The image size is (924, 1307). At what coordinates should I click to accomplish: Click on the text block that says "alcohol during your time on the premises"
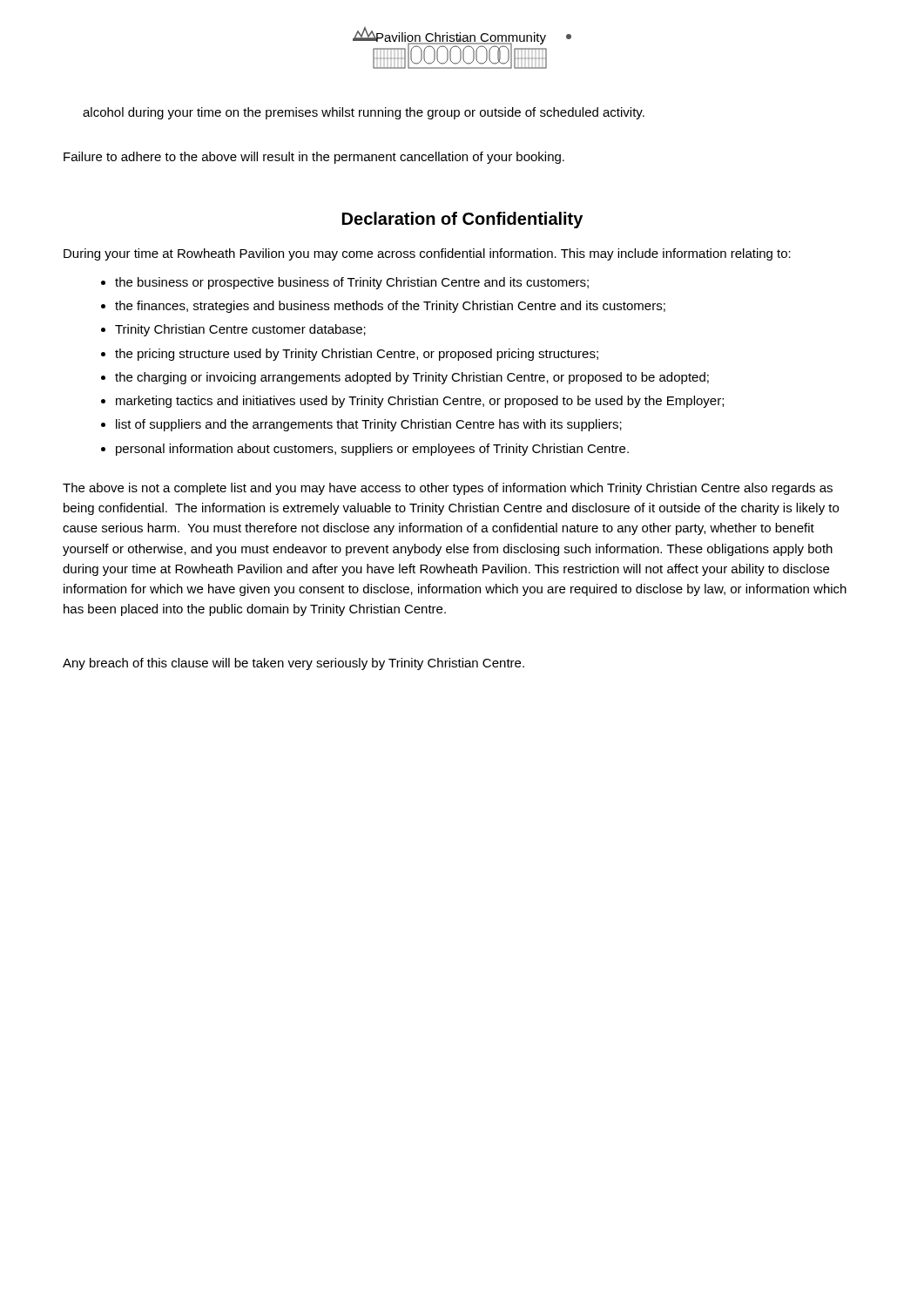click(364, 112)
